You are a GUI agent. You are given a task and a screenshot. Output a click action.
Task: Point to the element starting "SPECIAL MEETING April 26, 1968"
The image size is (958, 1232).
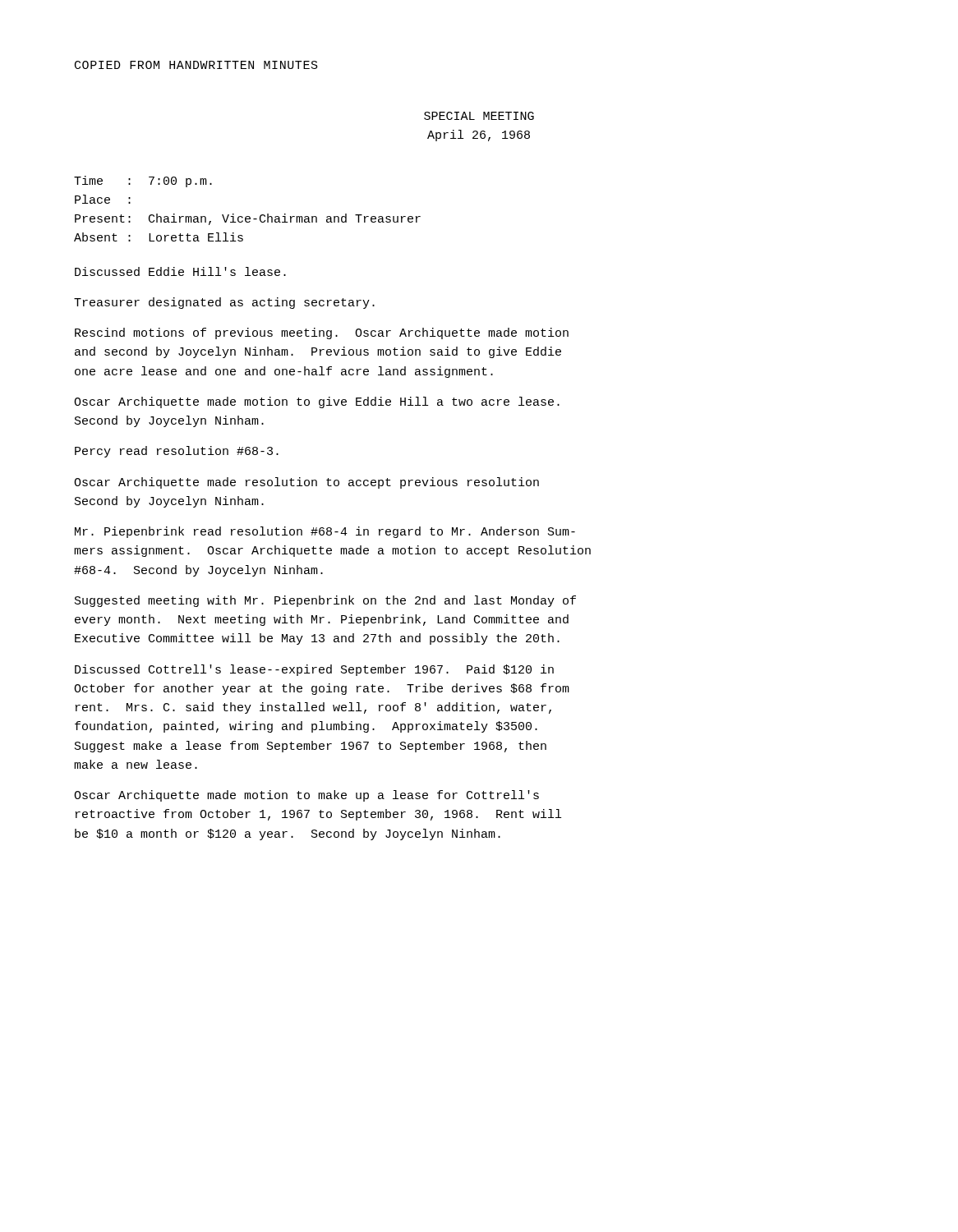click(479, 127)
